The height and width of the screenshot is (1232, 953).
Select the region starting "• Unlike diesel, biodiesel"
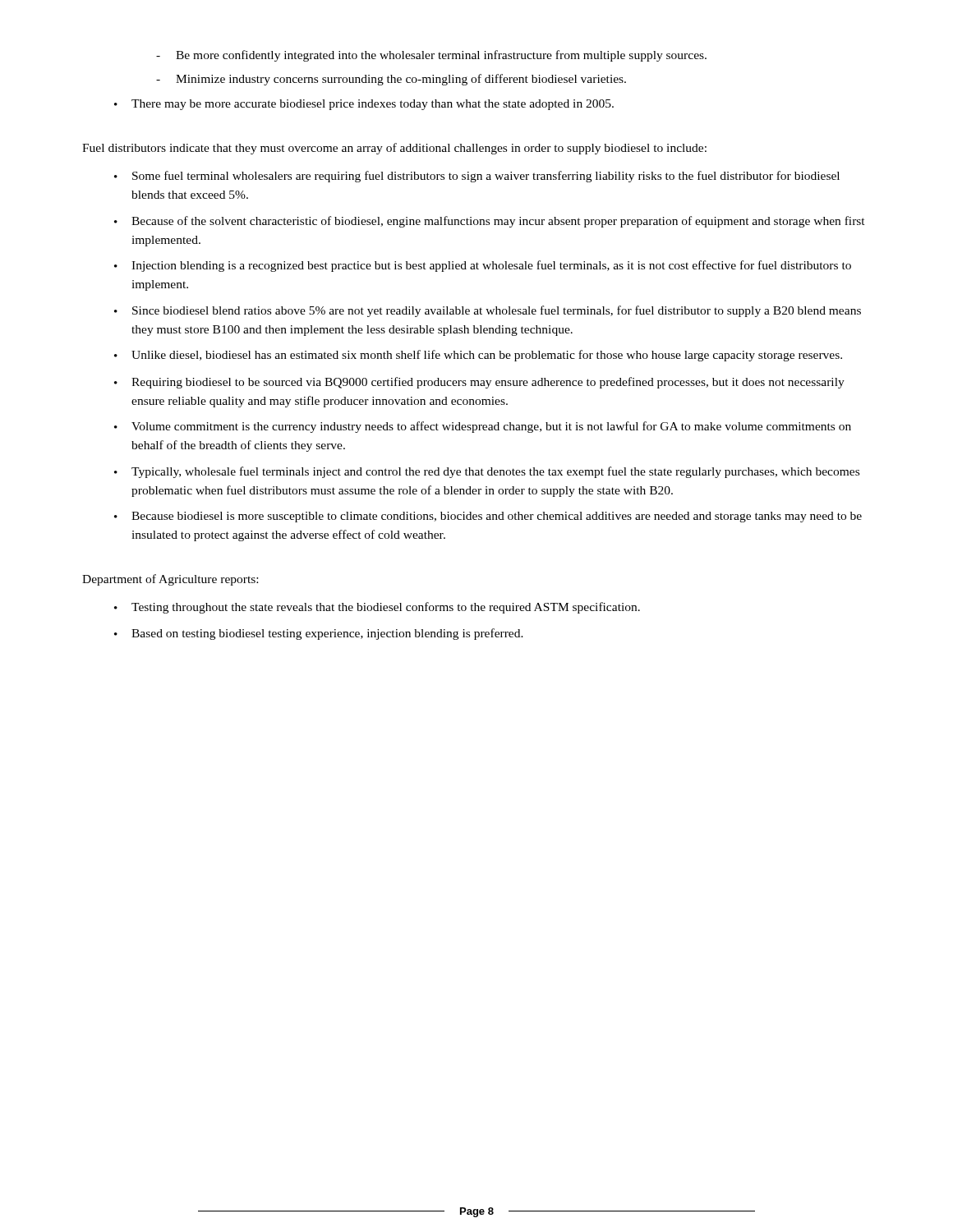[478, 355]
